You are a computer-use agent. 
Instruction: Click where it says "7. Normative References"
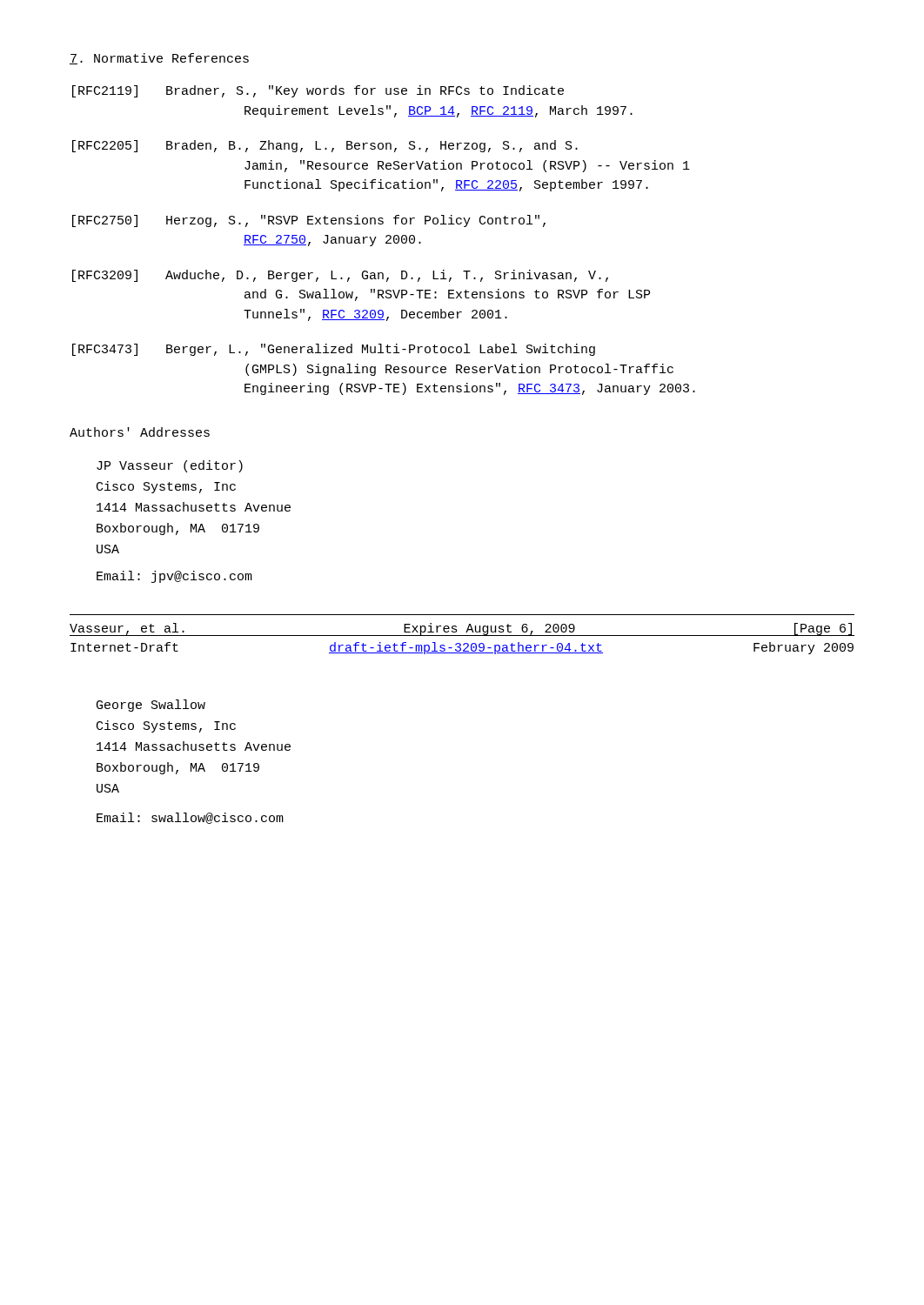[160, 60]
